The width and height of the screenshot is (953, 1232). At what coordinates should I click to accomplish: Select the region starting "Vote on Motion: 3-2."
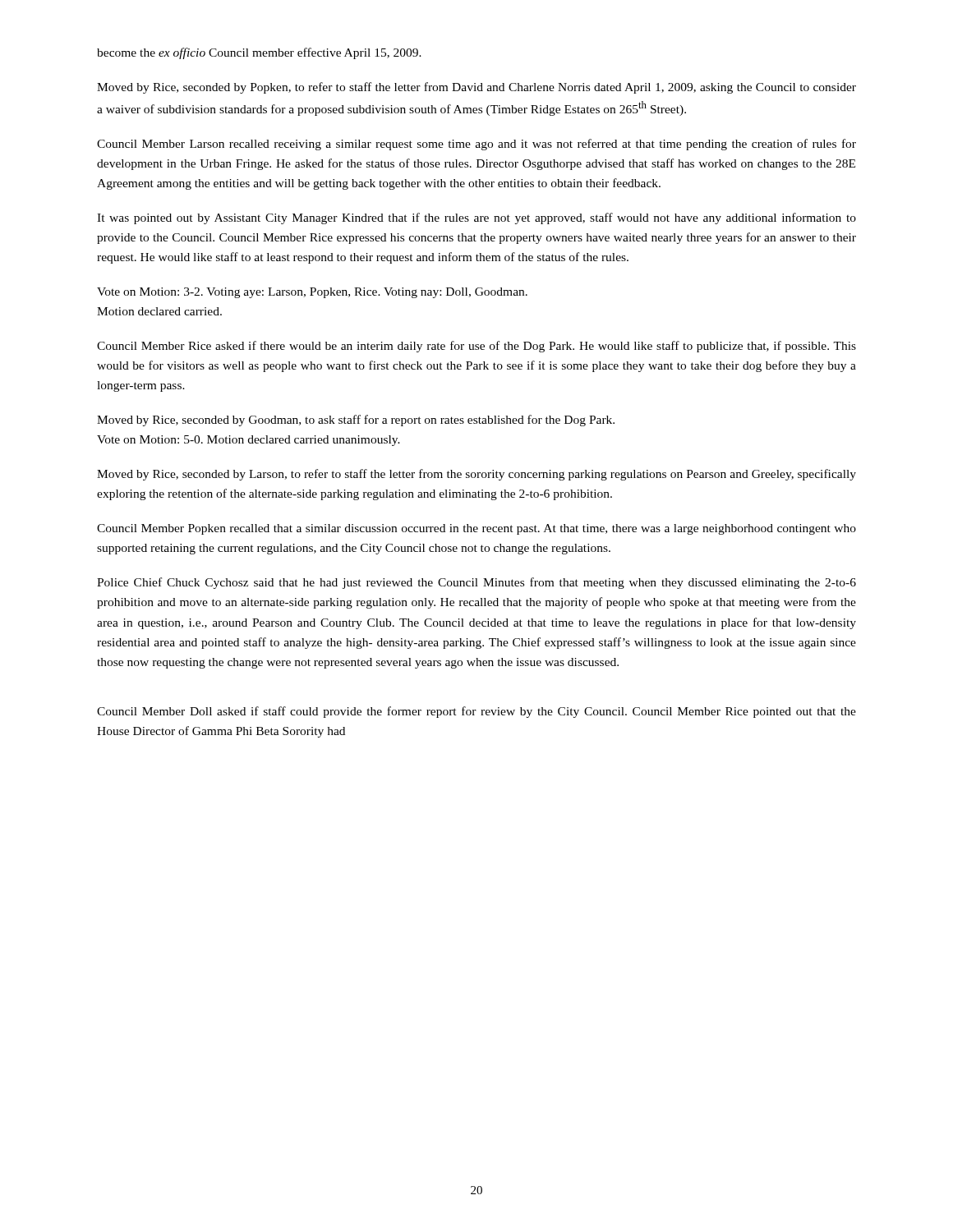(x=312, y=301)
